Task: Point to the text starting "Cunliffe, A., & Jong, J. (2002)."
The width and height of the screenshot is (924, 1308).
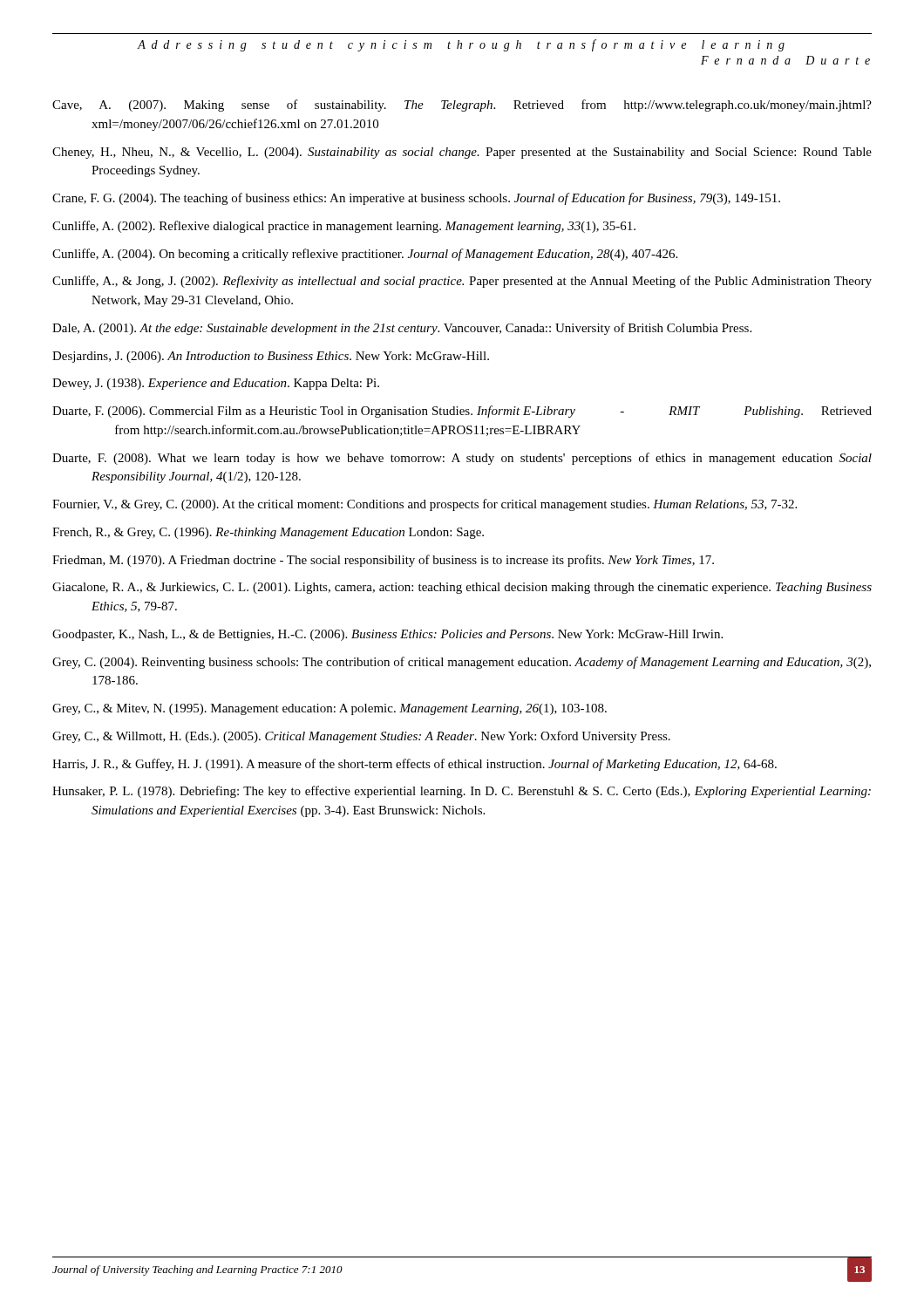Action: (462, 291)
